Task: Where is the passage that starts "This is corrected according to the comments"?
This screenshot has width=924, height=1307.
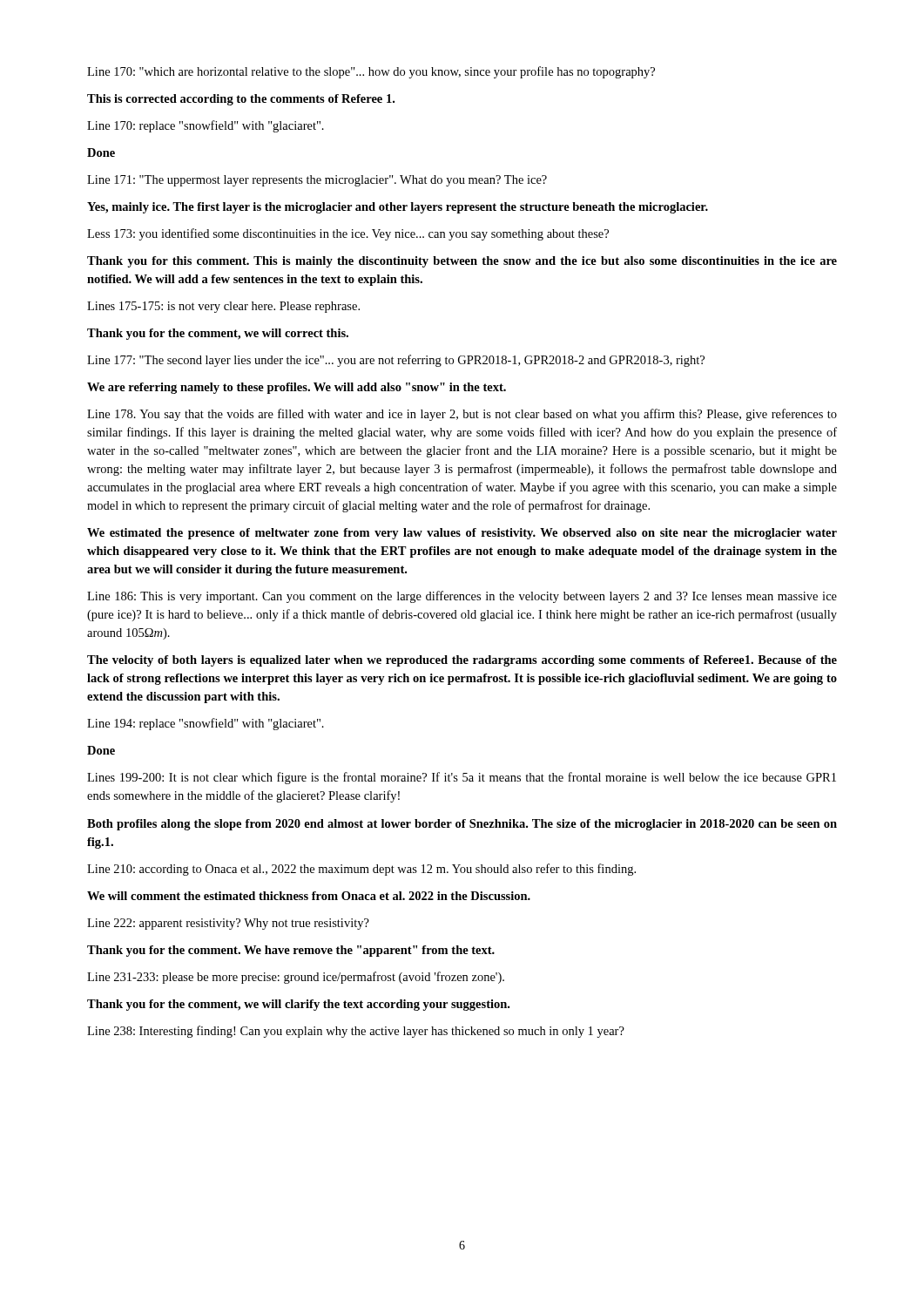Action: click(x=241, y=100)
